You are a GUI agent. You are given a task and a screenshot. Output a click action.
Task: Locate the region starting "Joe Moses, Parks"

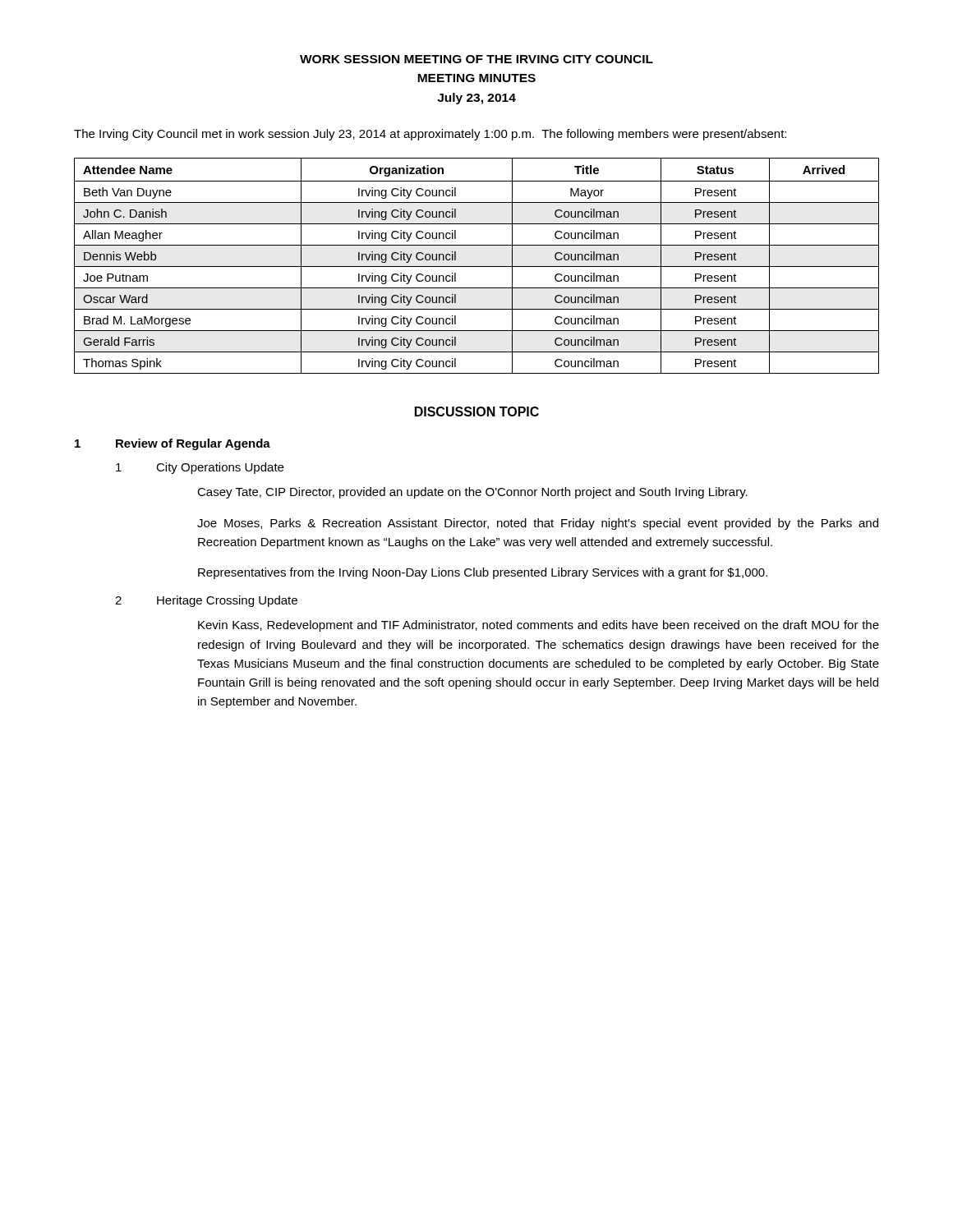pyautogui.click(x=538, y=532)
